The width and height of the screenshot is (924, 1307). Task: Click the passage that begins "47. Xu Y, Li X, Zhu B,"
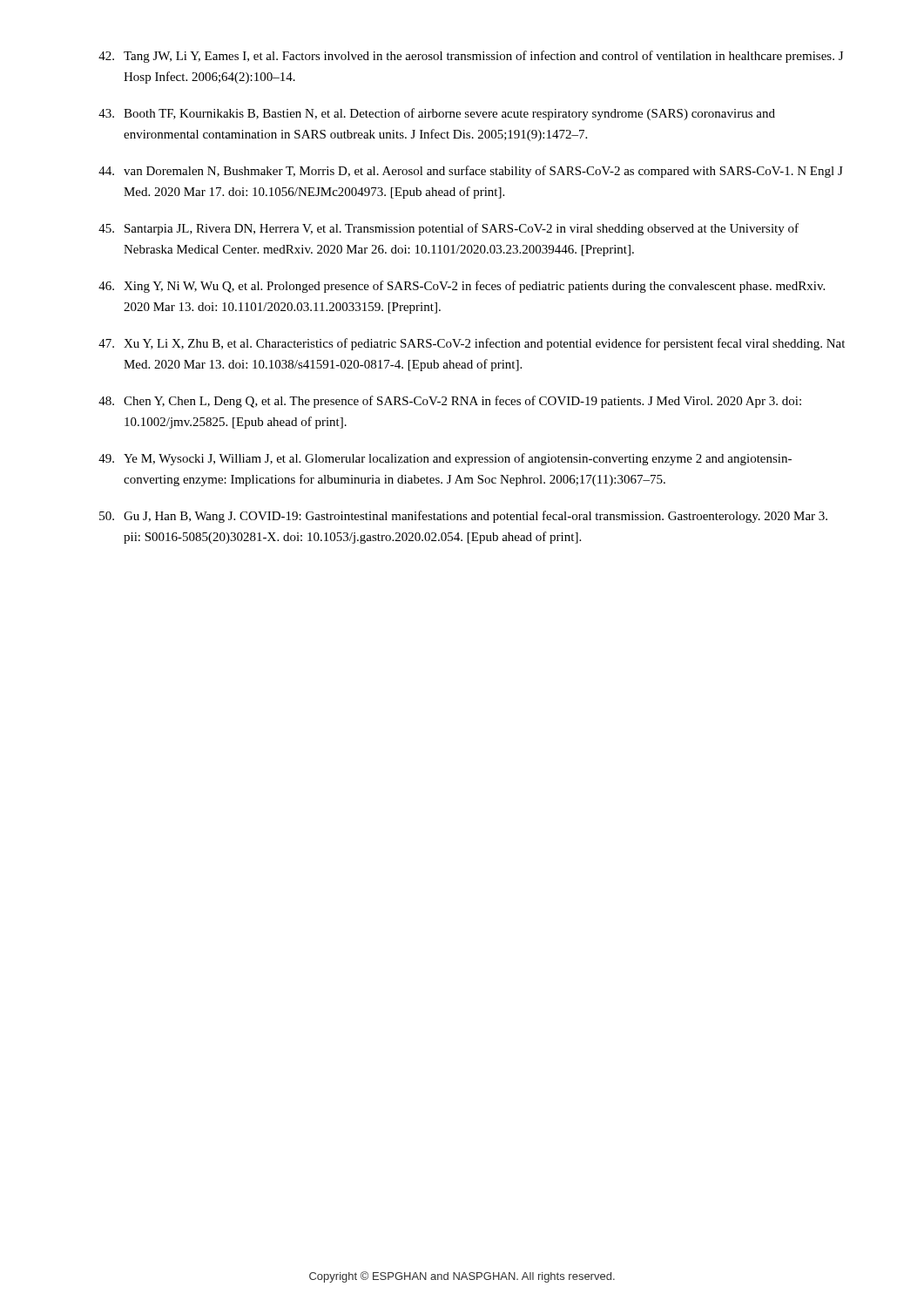click(x=462, y=354)
